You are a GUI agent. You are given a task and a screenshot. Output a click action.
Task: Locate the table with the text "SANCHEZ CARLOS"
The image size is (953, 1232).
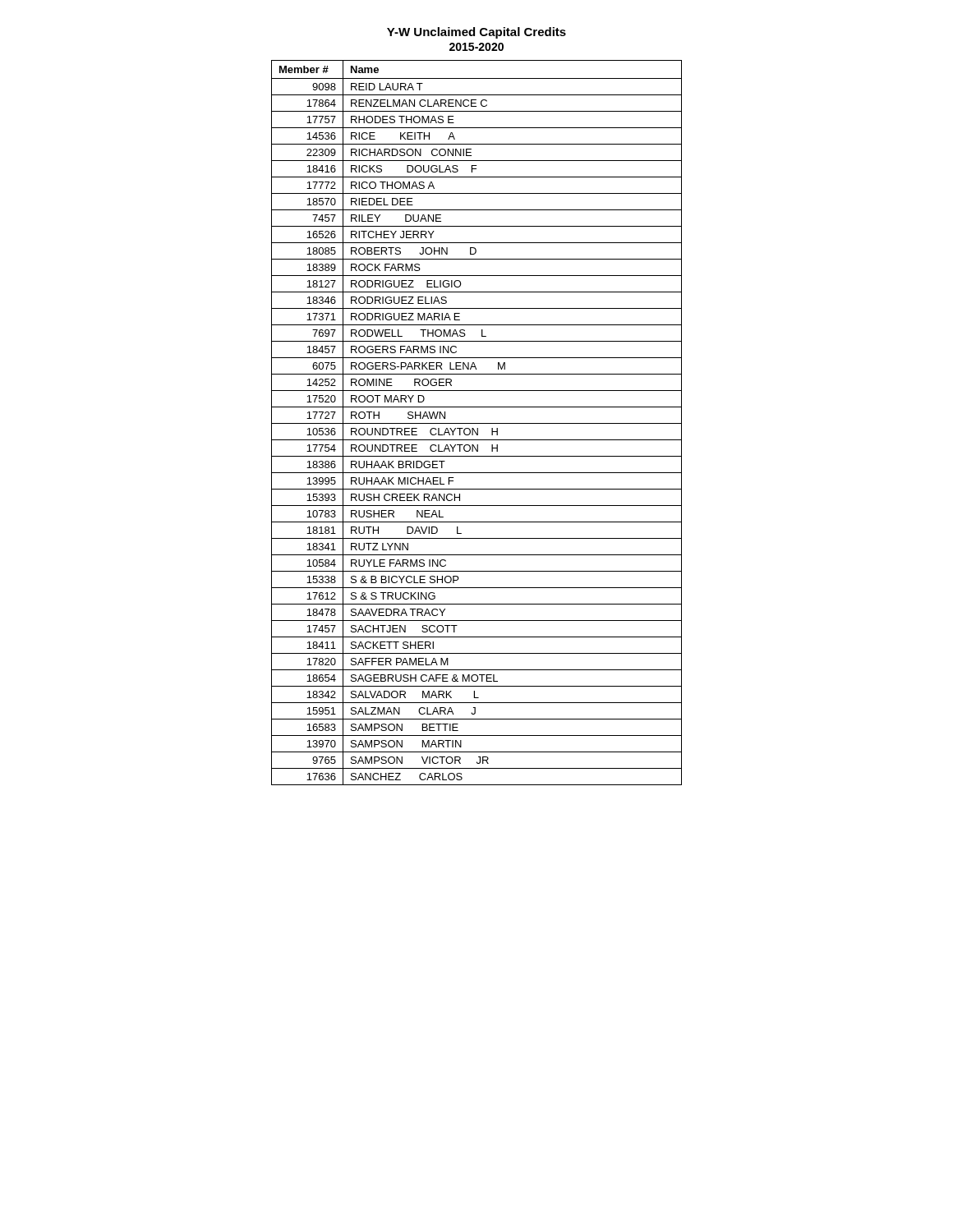[x=476, y=423]
